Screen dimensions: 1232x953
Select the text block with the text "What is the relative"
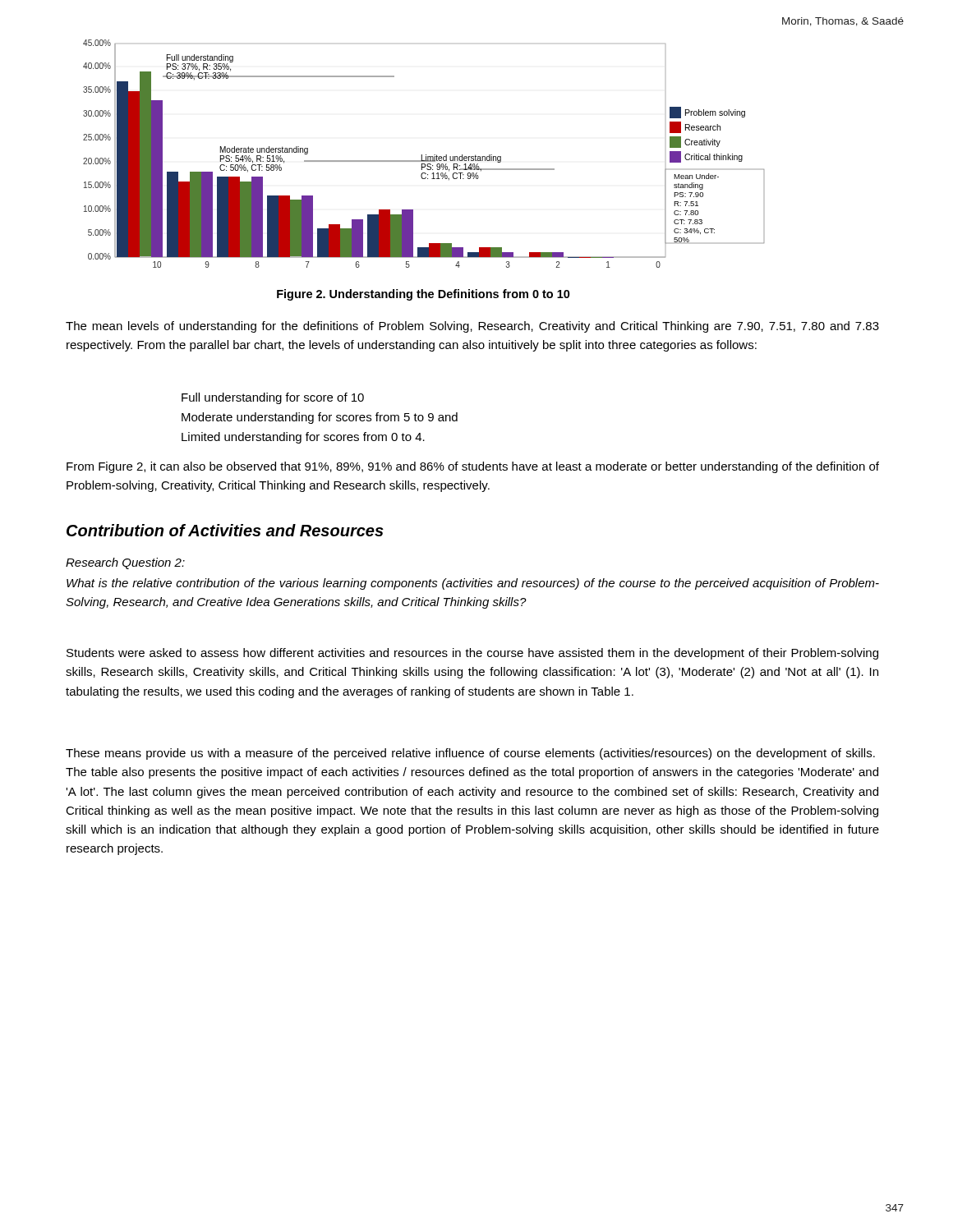pyautogui.click(x=472, y=592)
